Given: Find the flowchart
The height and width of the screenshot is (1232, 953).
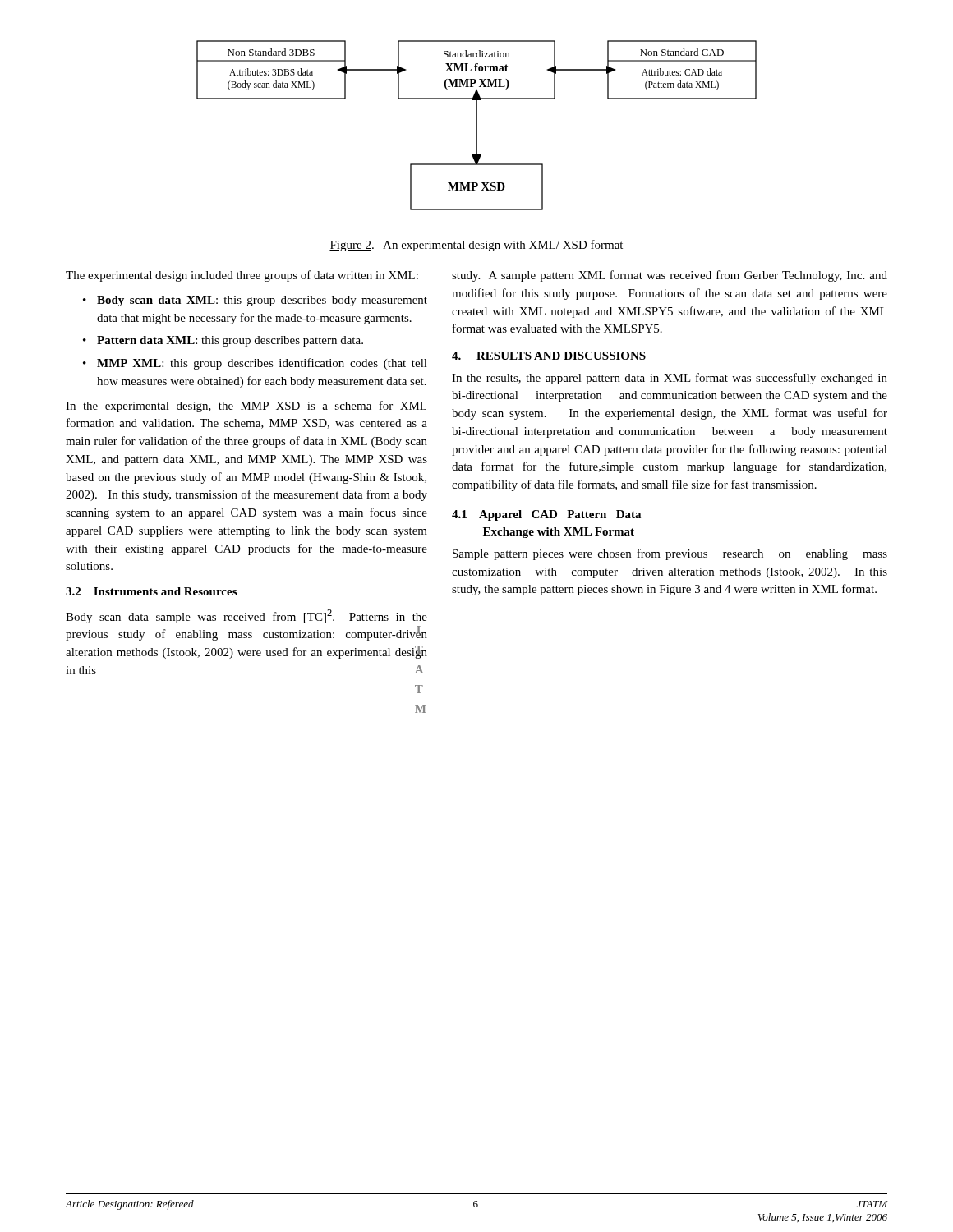Looking at the screenshot, I should [x=476, y=127].
